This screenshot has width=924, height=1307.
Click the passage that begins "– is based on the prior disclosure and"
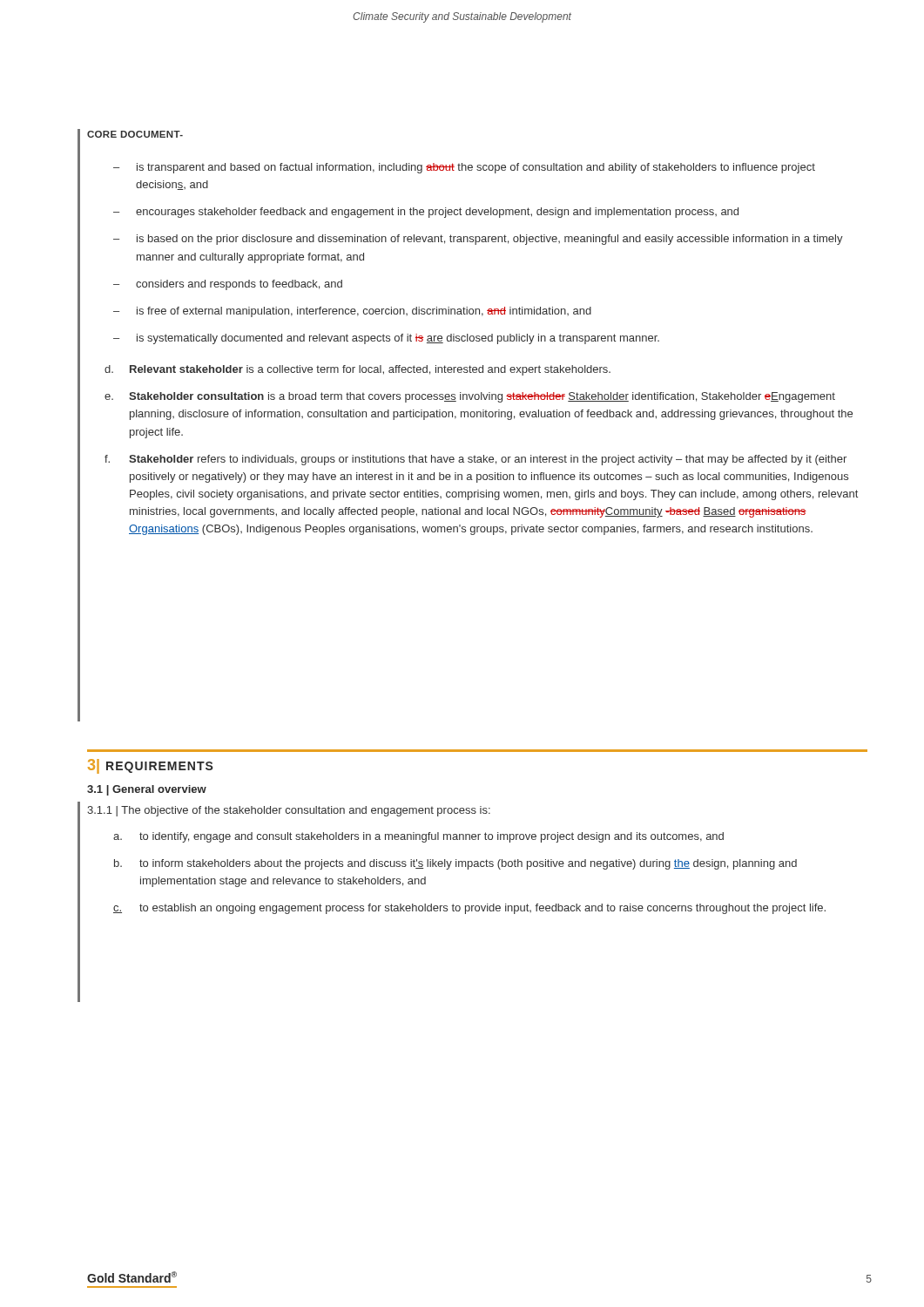[x=478, y=247]
